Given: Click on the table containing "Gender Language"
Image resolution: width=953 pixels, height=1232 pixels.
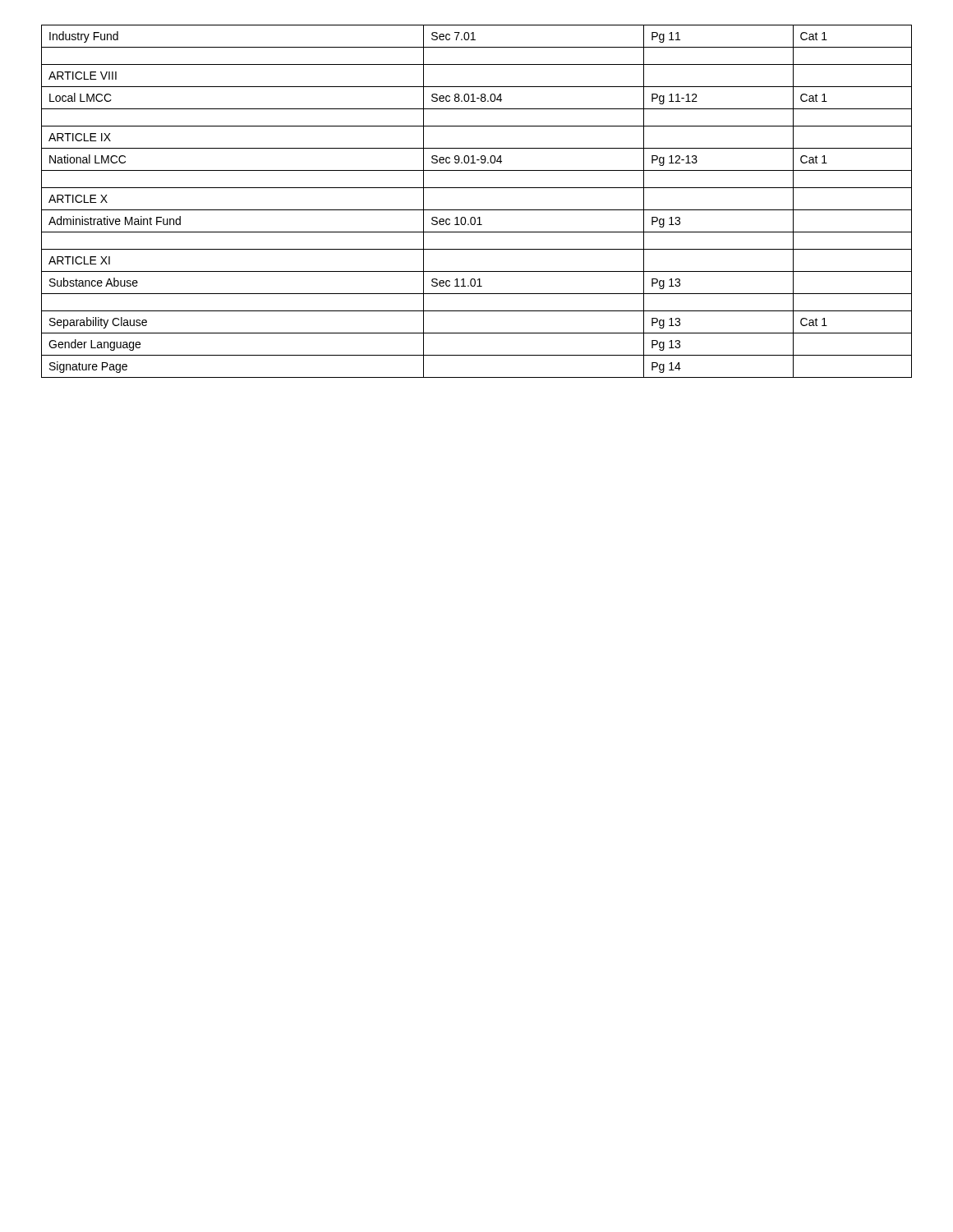Looking at the screenshot, I should 476,201.
